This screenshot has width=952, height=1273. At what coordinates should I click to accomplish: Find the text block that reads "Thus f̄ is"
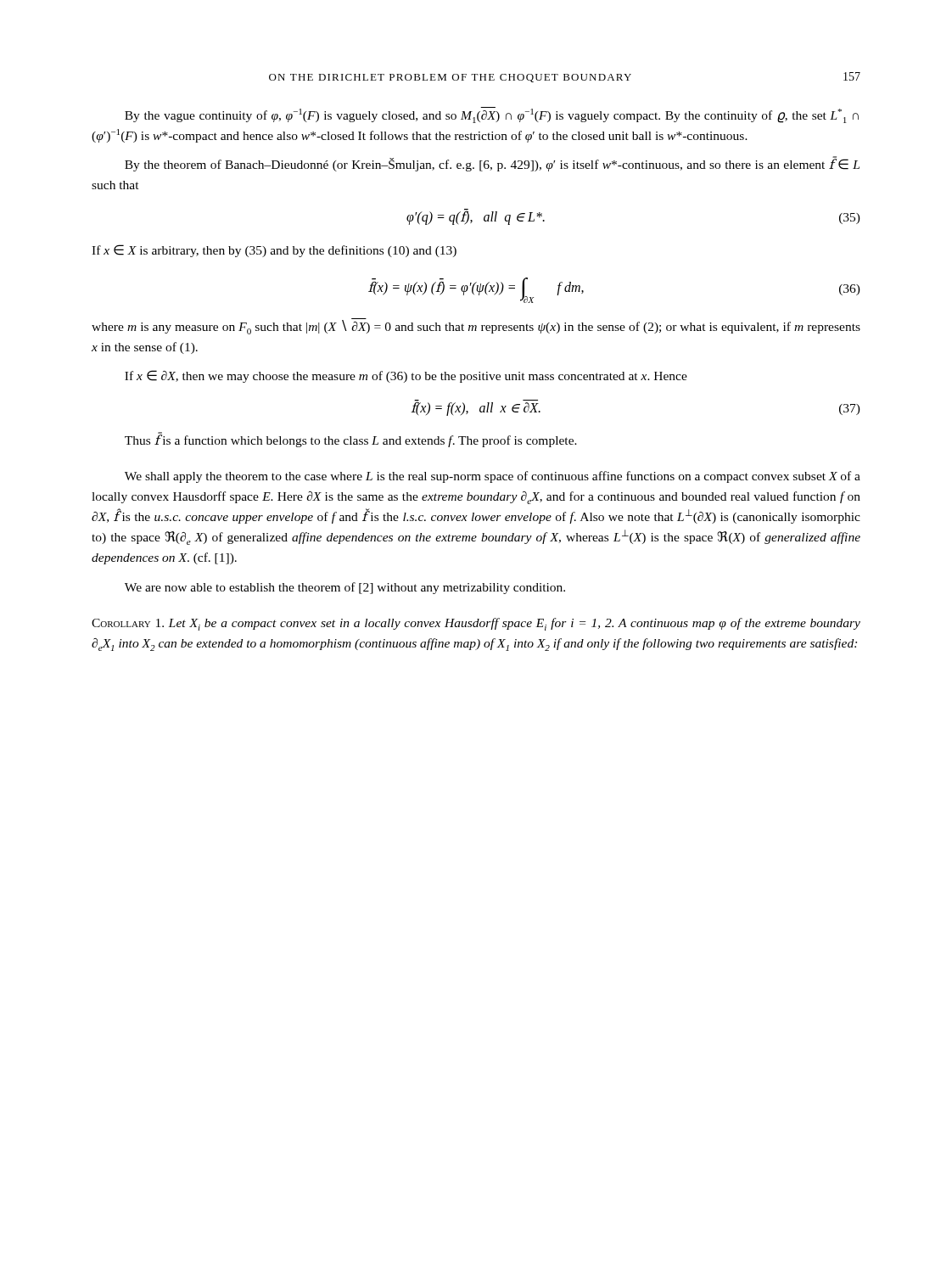[x=476, y=441]
